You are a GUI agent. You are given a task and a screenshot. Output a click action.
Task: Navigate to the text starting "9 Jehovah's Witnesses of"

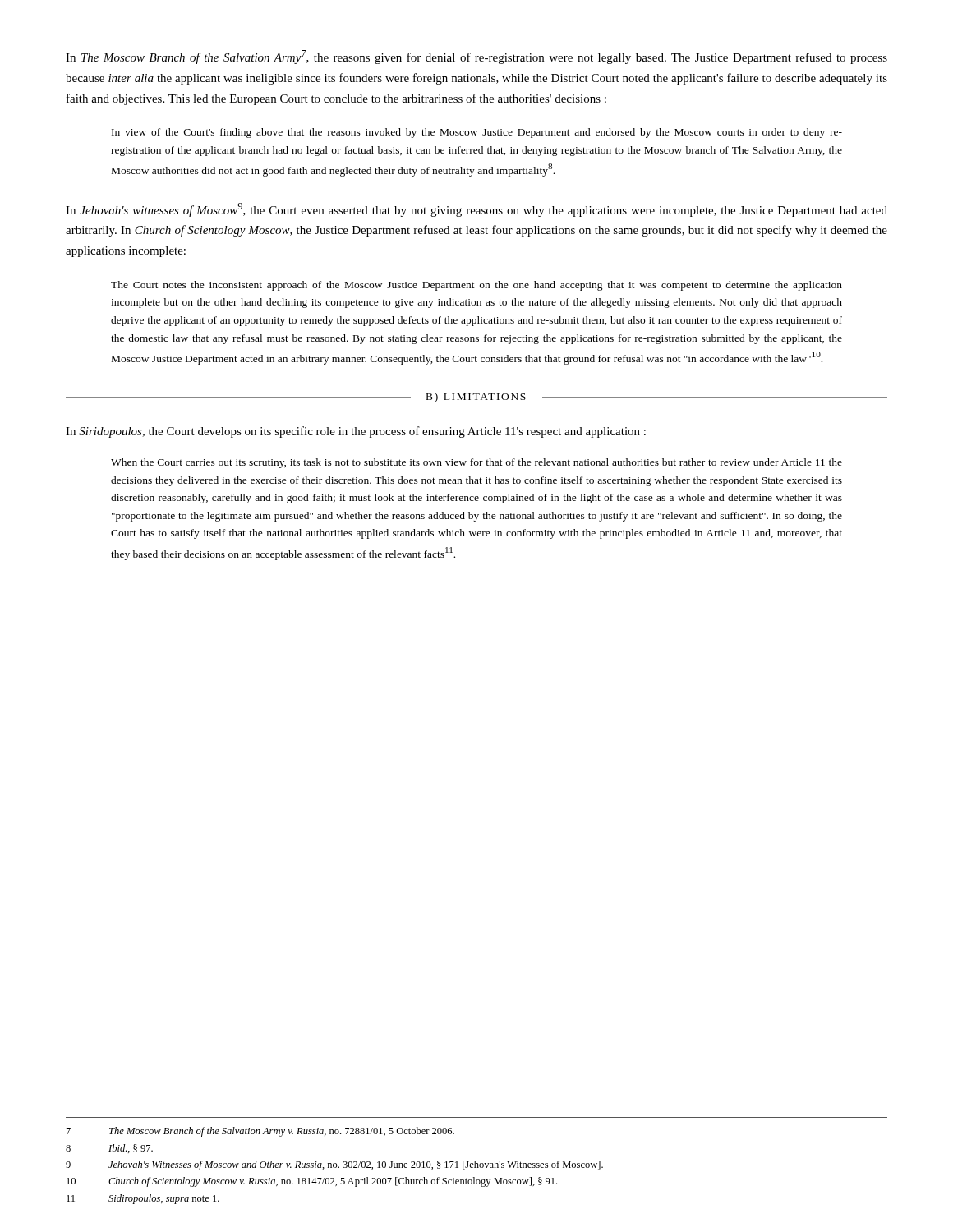335,1165
